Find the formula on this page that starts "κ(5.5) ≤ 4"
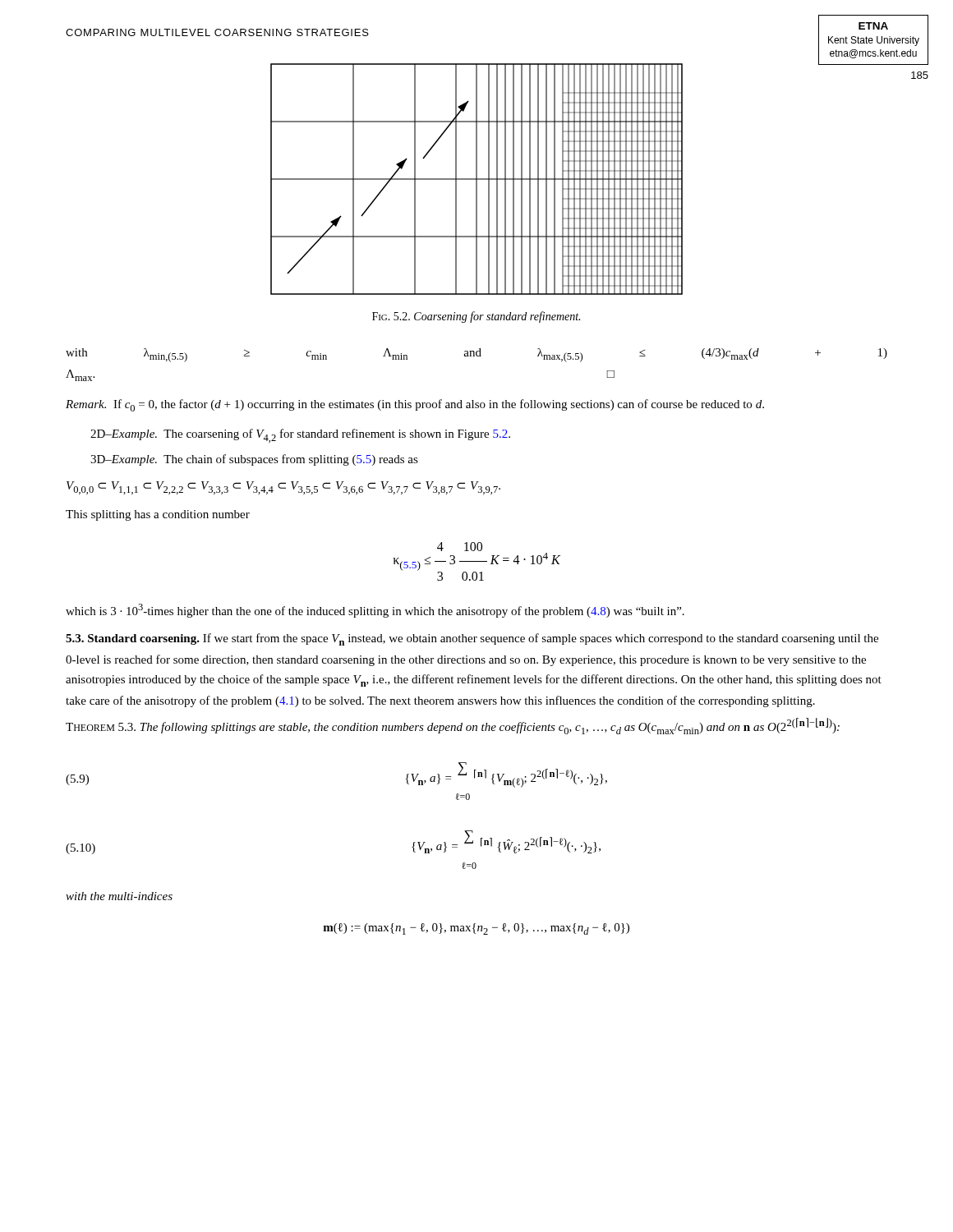This screenshot has width=953, height=1232. [476, 562]
